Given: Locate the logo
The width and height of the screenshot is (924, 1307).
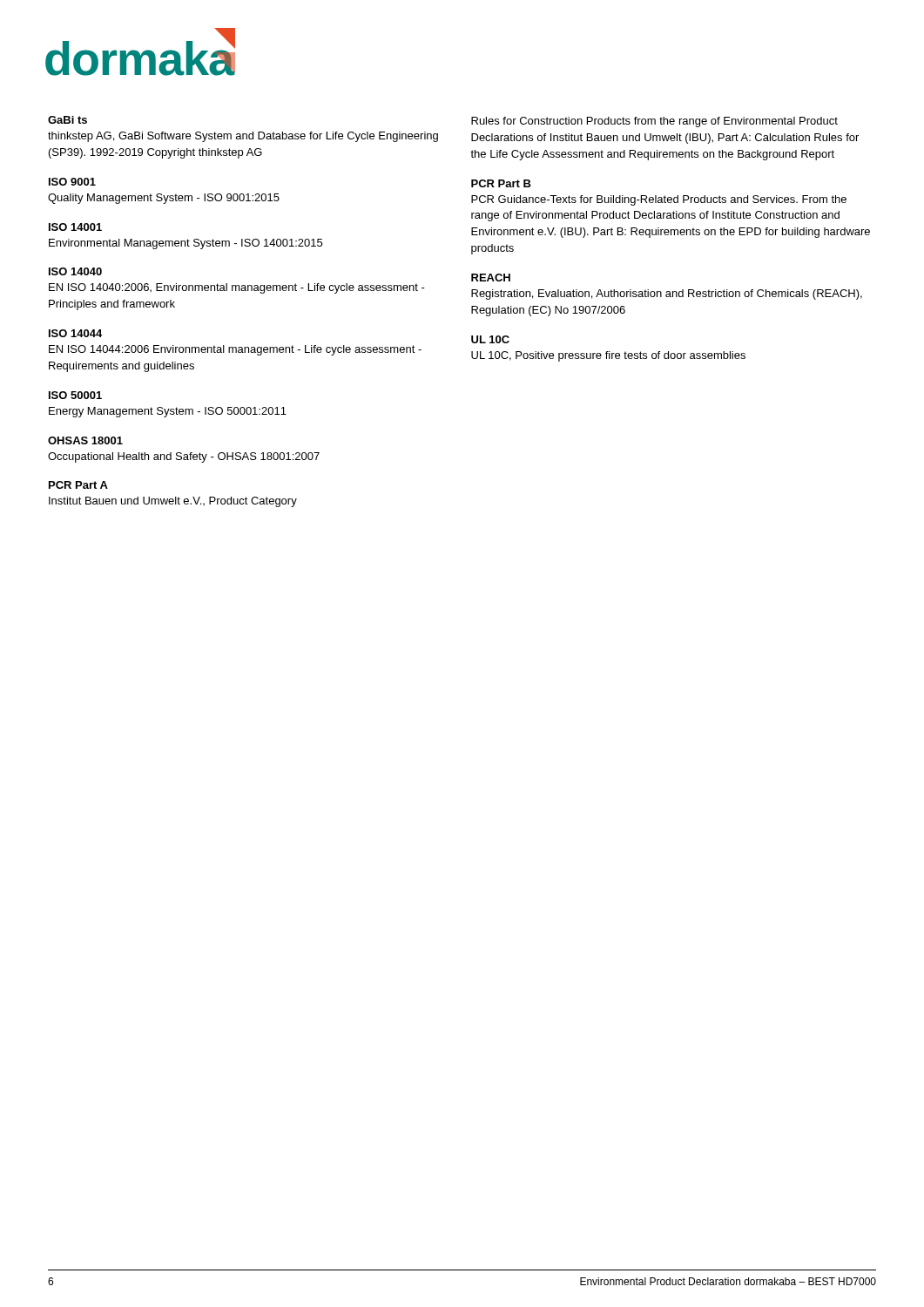Looking at the screenshot, I should [139, 57].
